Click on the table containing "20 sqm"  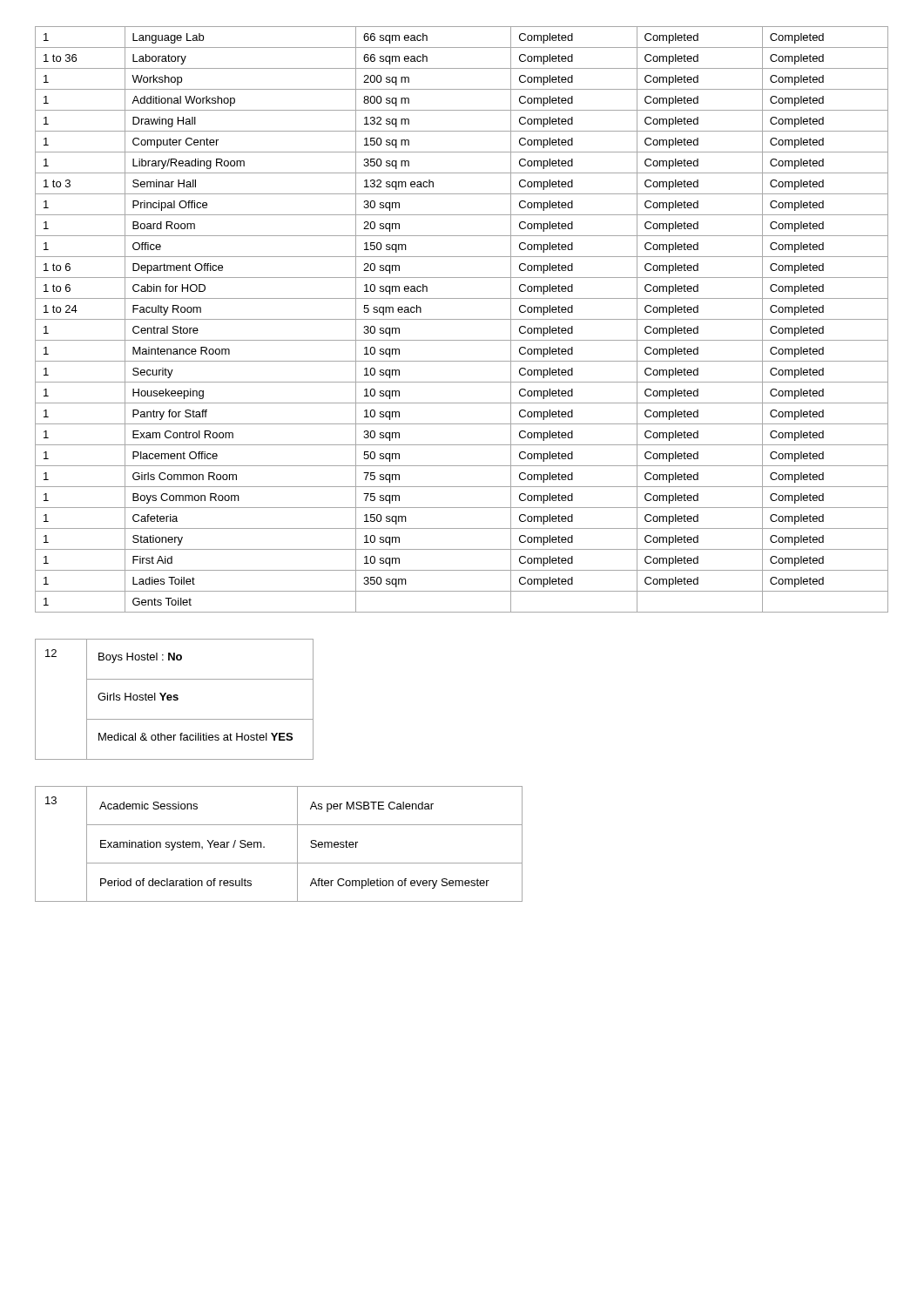pyautogui.click(x=462, y=319)
